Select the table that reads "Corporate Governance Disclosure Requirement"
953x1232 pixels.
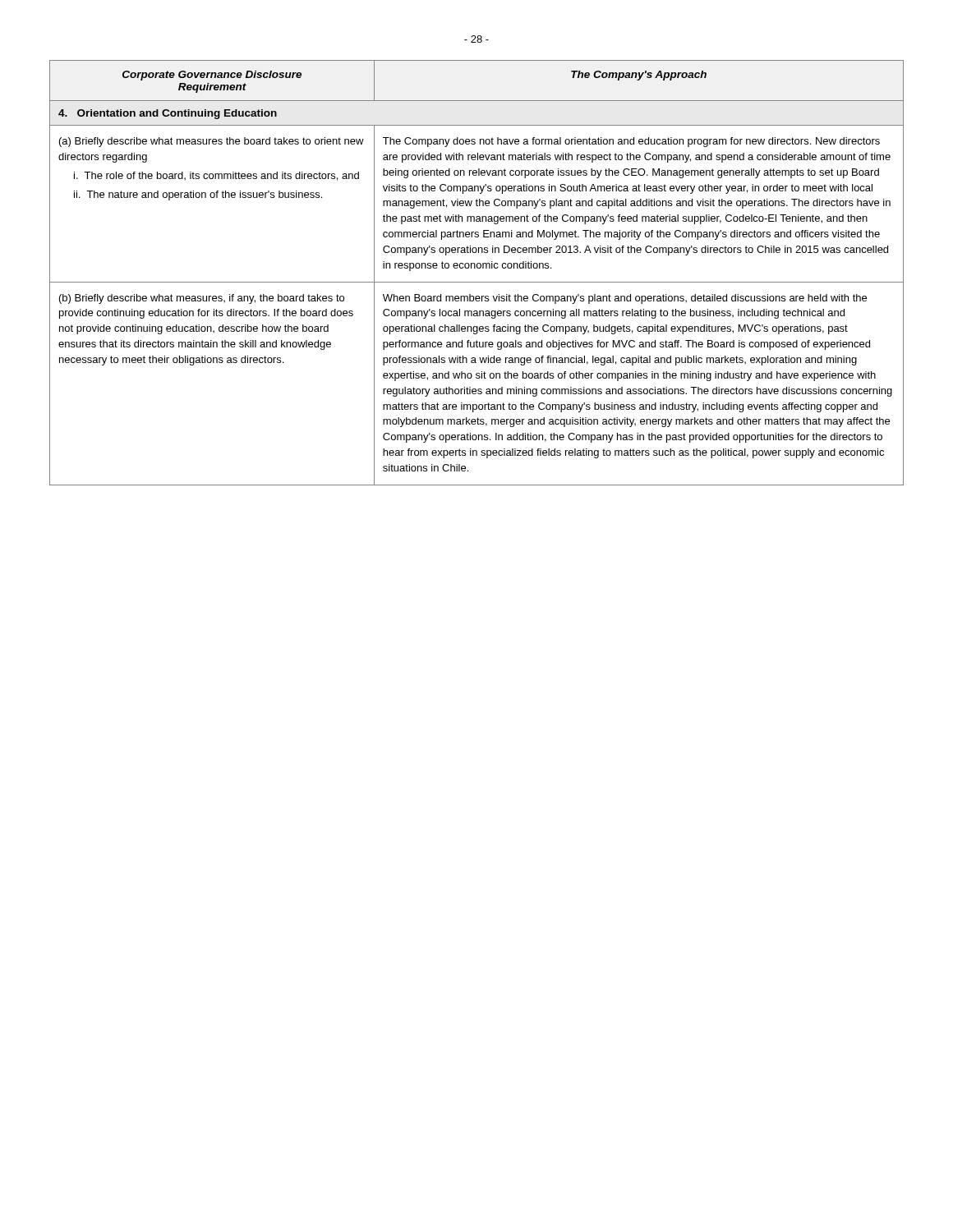tap(476, 273)
